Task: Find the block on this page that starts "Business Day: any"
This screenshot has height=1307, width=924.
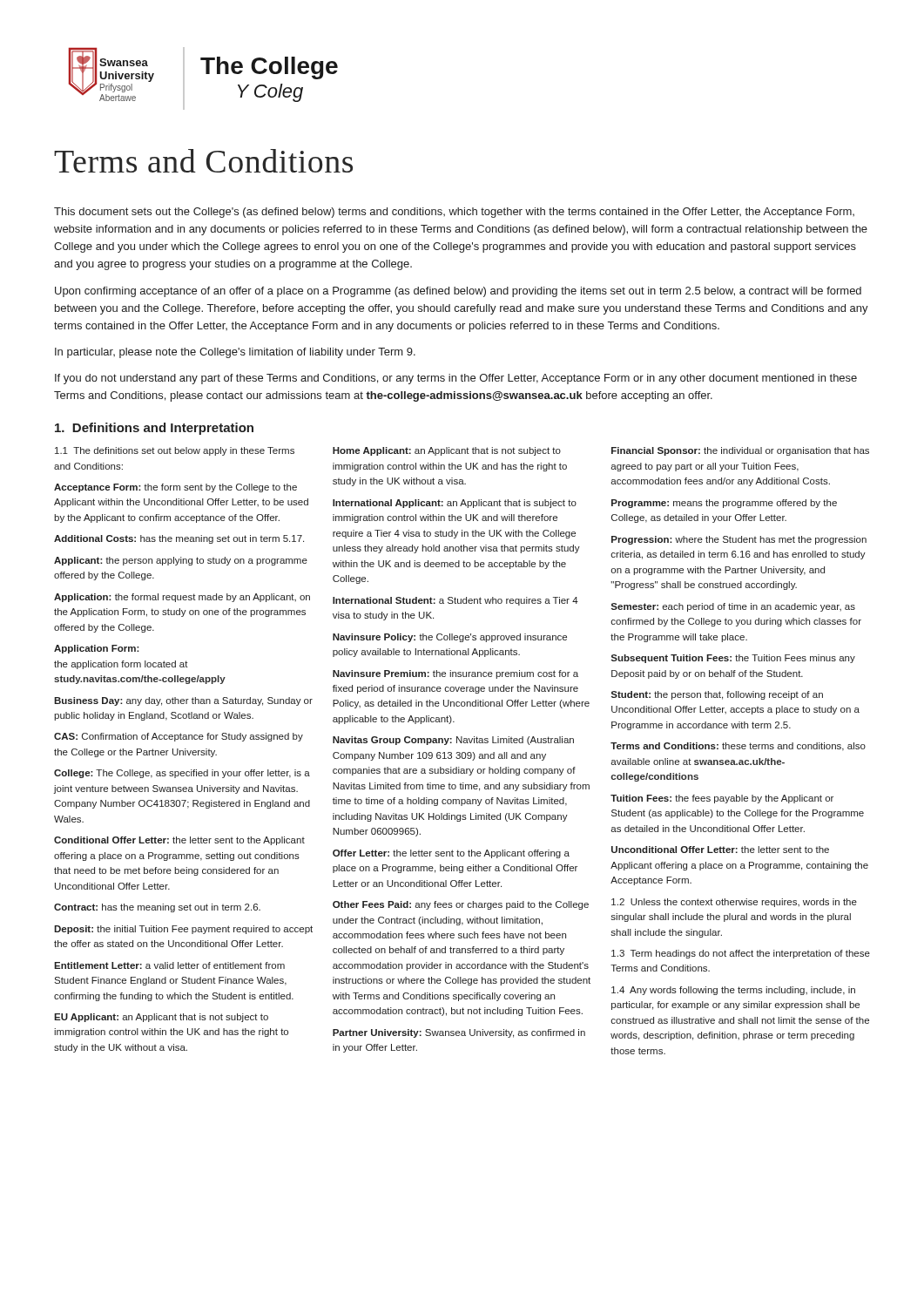Action: click(183, 708)
